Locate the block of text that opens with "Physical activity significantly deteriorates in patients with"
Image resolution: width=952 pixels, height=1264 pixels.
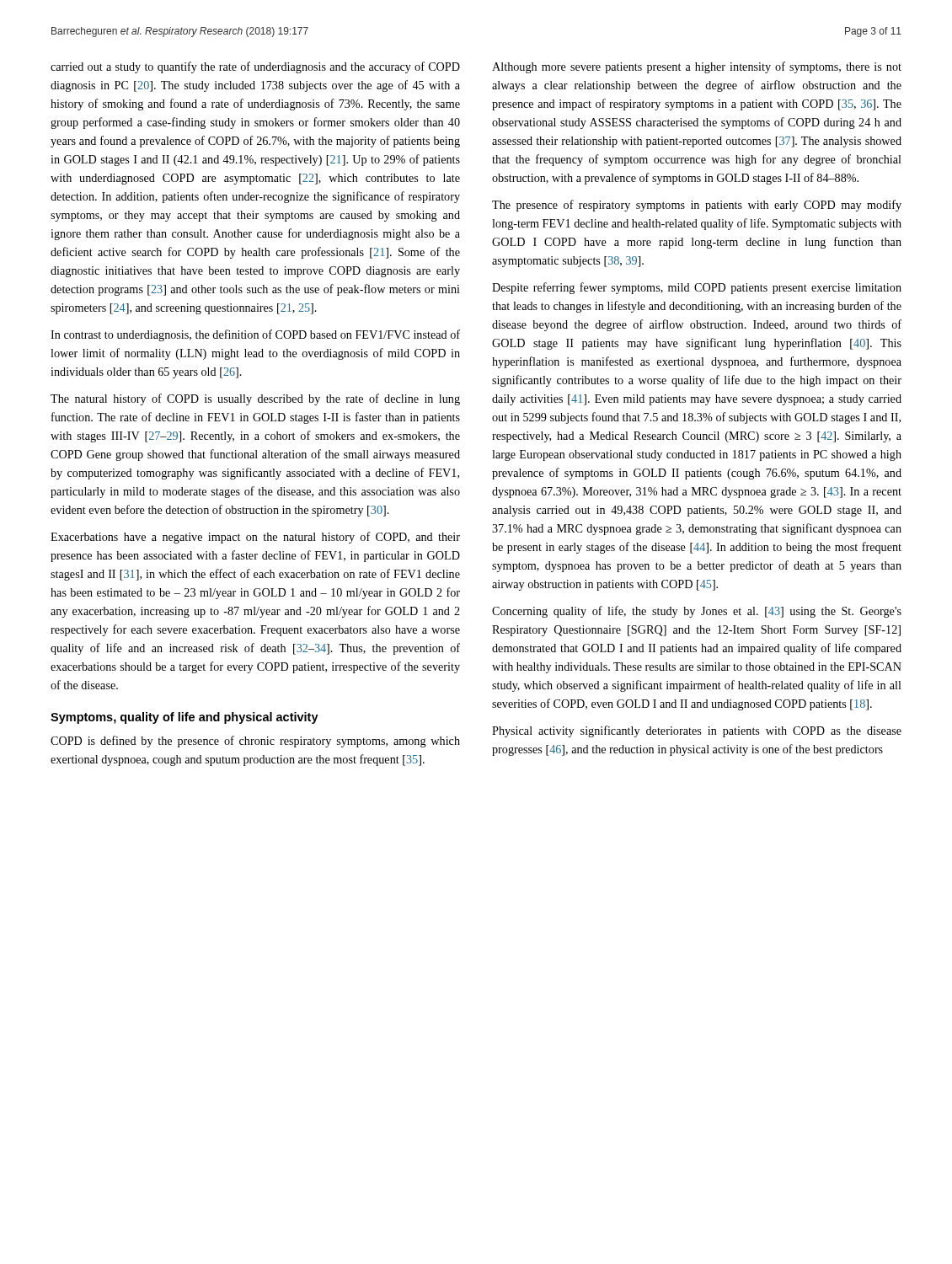pyautogui.click(x=697, y=740)
